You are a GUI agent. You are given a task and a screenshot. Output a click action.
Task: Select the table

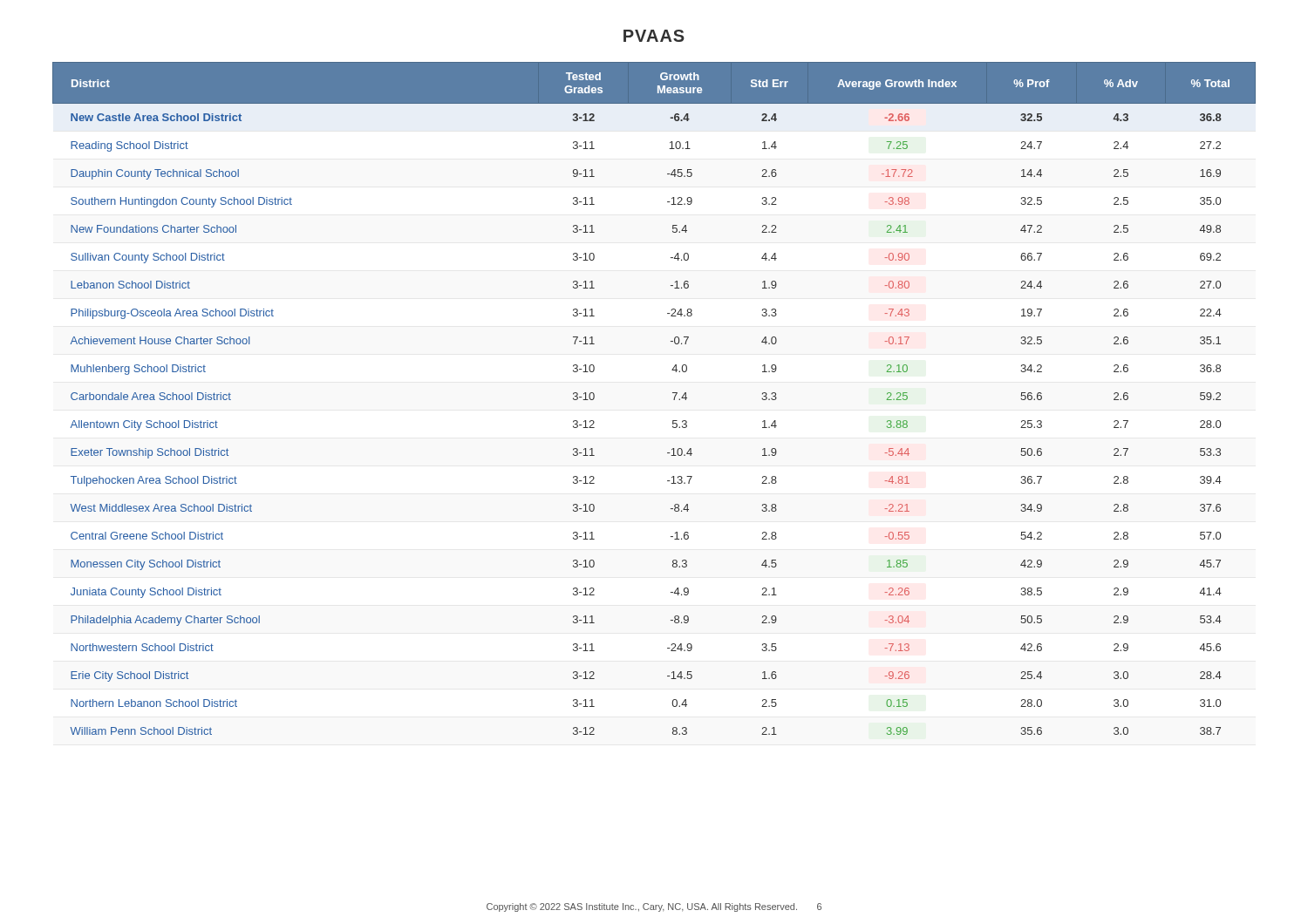654,404
